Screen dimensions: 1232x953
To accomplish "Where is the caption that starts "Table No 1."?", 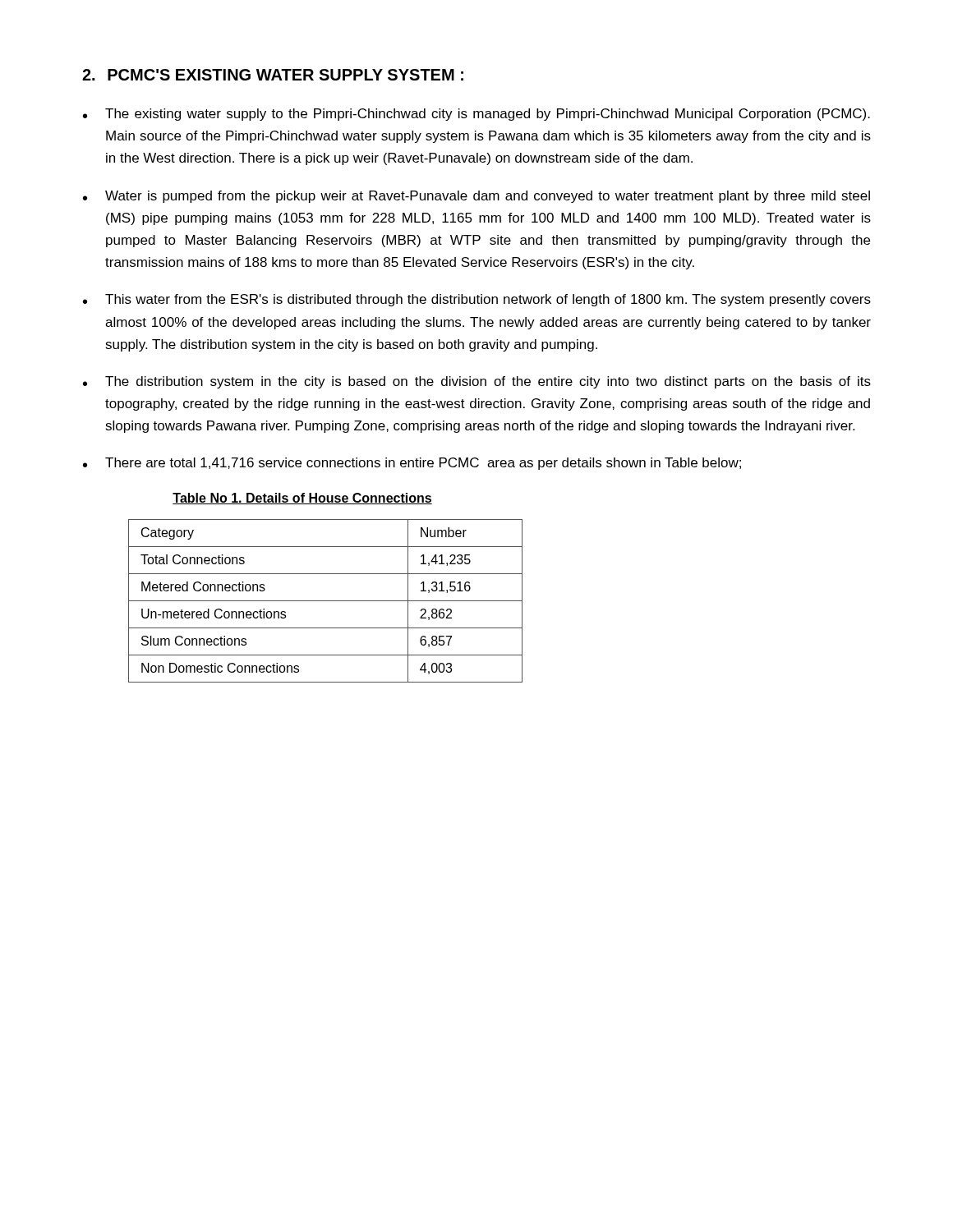I will [x=302, y=499].
